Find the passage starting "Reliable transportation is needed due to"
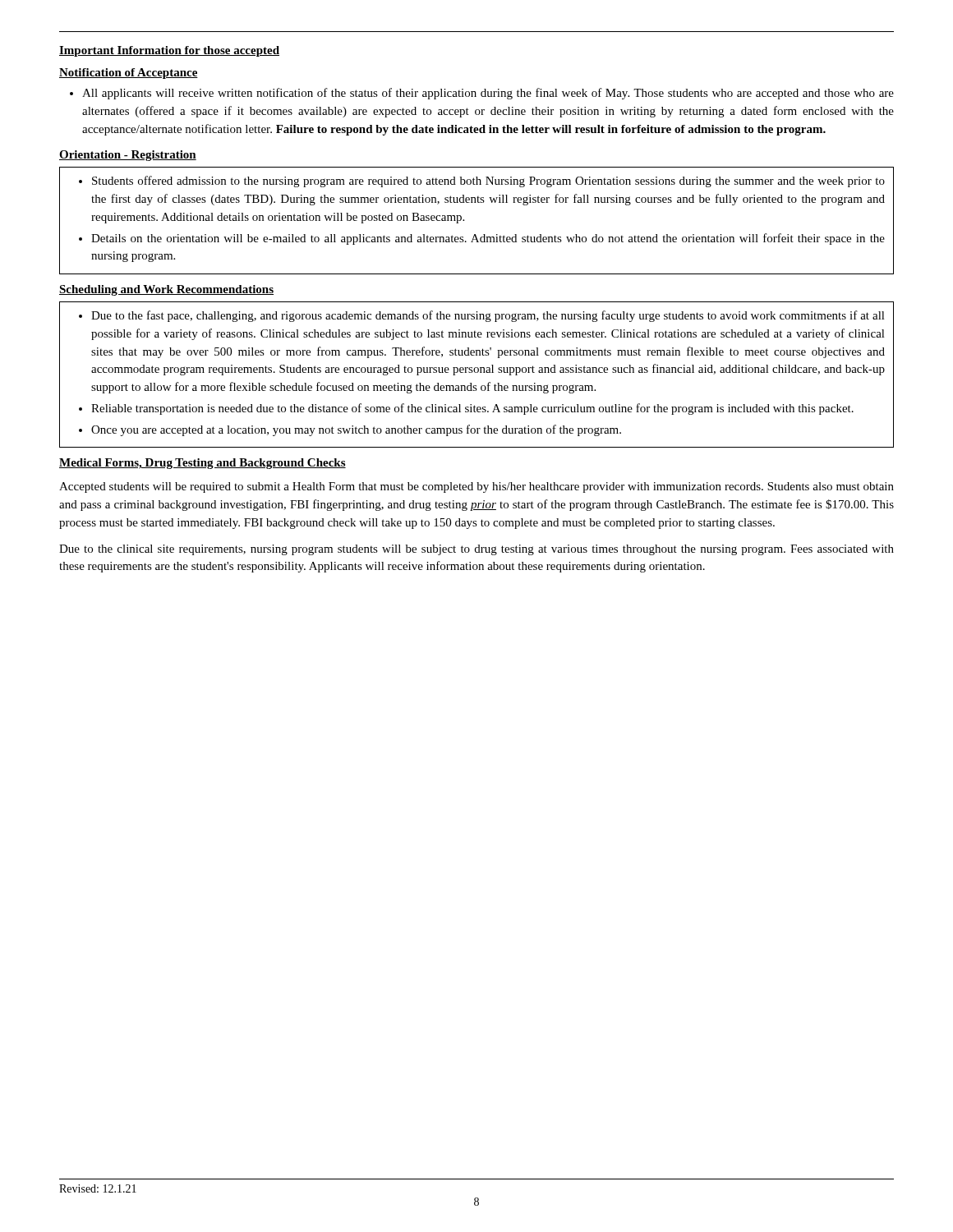 click(x=473, y=408)
